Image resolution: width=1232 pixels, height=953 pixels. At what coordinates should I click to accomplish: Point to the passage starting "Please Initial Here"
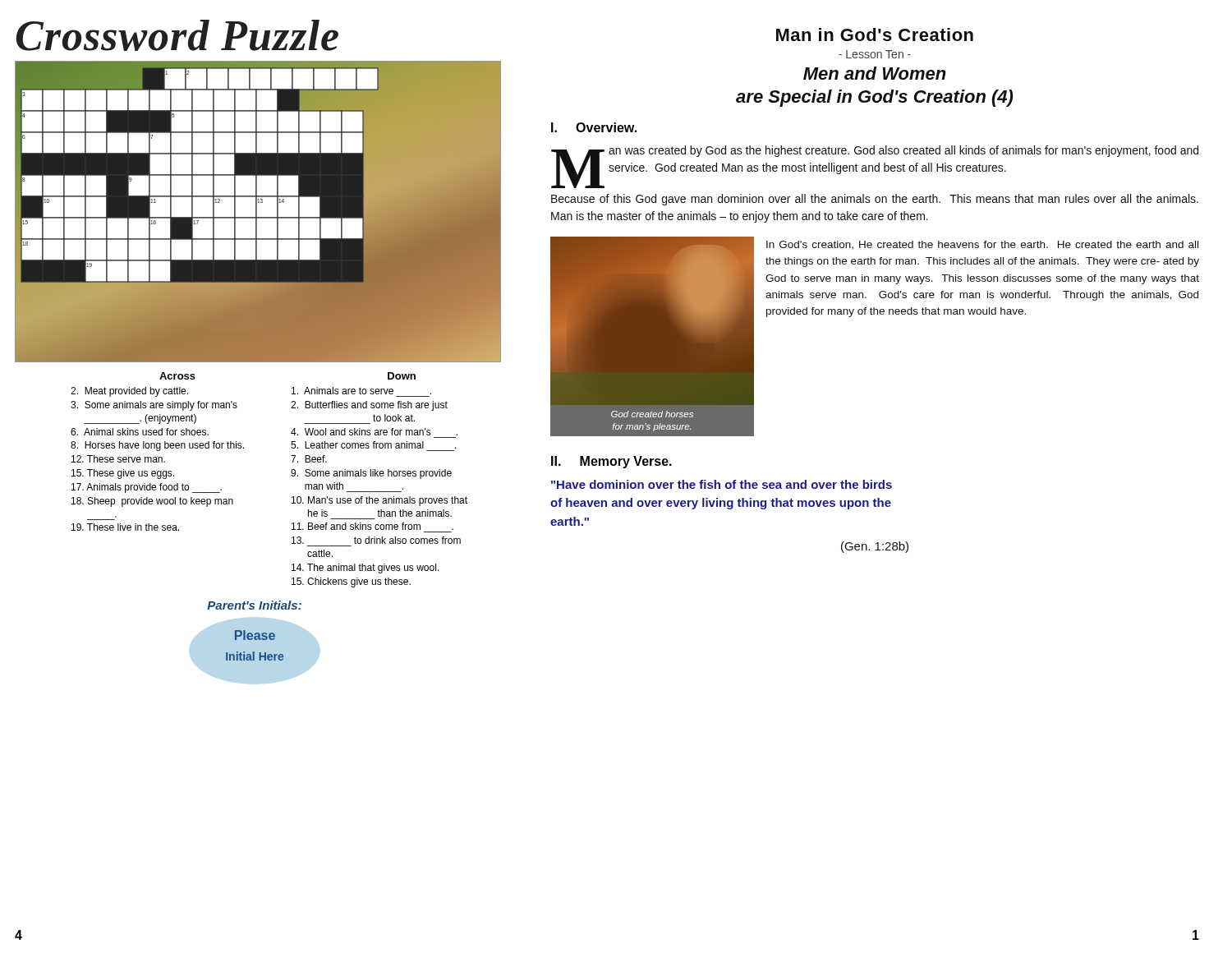tap(255, 645)
